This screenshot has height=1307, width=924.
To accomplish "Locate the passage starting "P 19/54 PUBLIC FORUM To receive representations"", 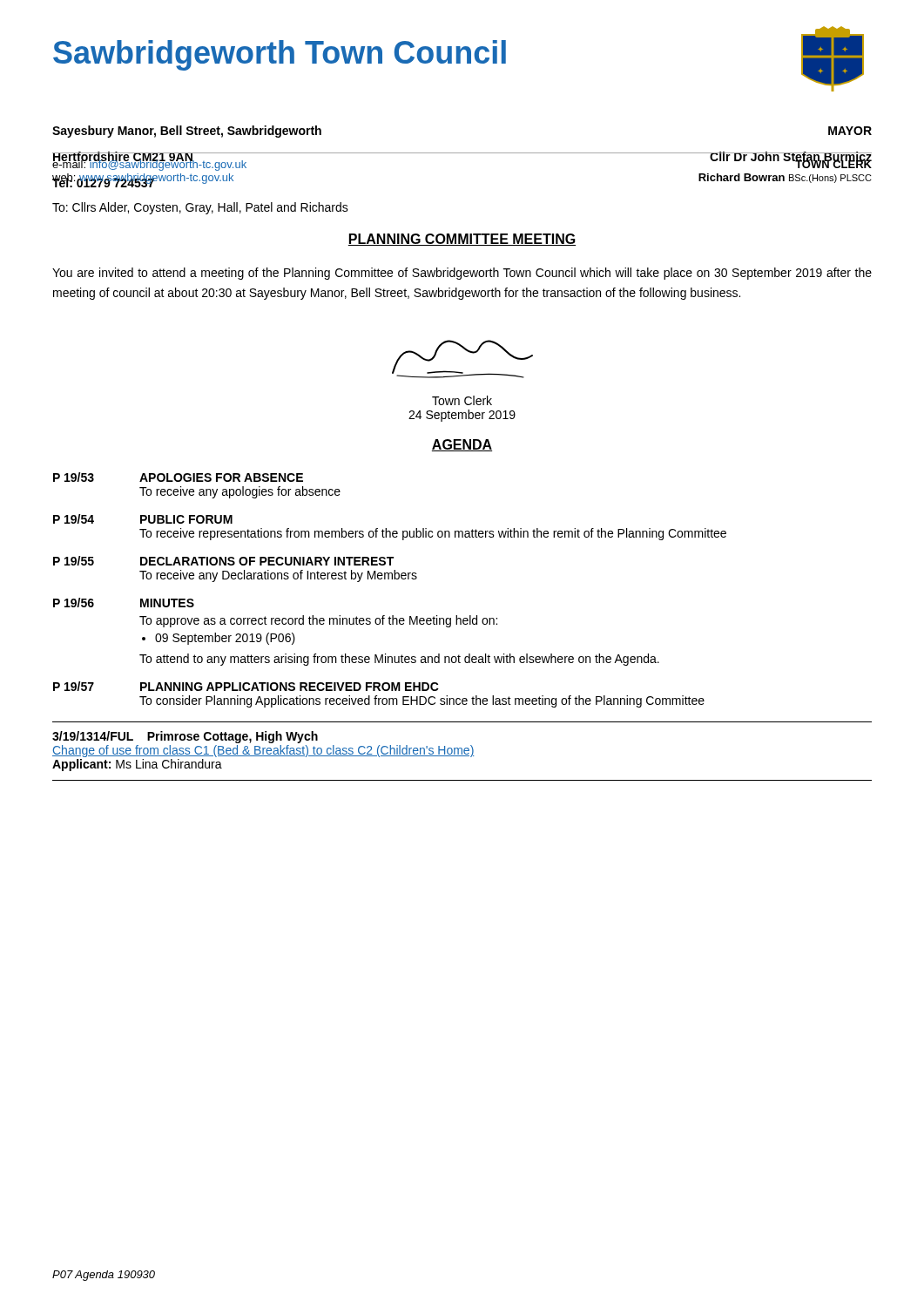I will point(390,526).
